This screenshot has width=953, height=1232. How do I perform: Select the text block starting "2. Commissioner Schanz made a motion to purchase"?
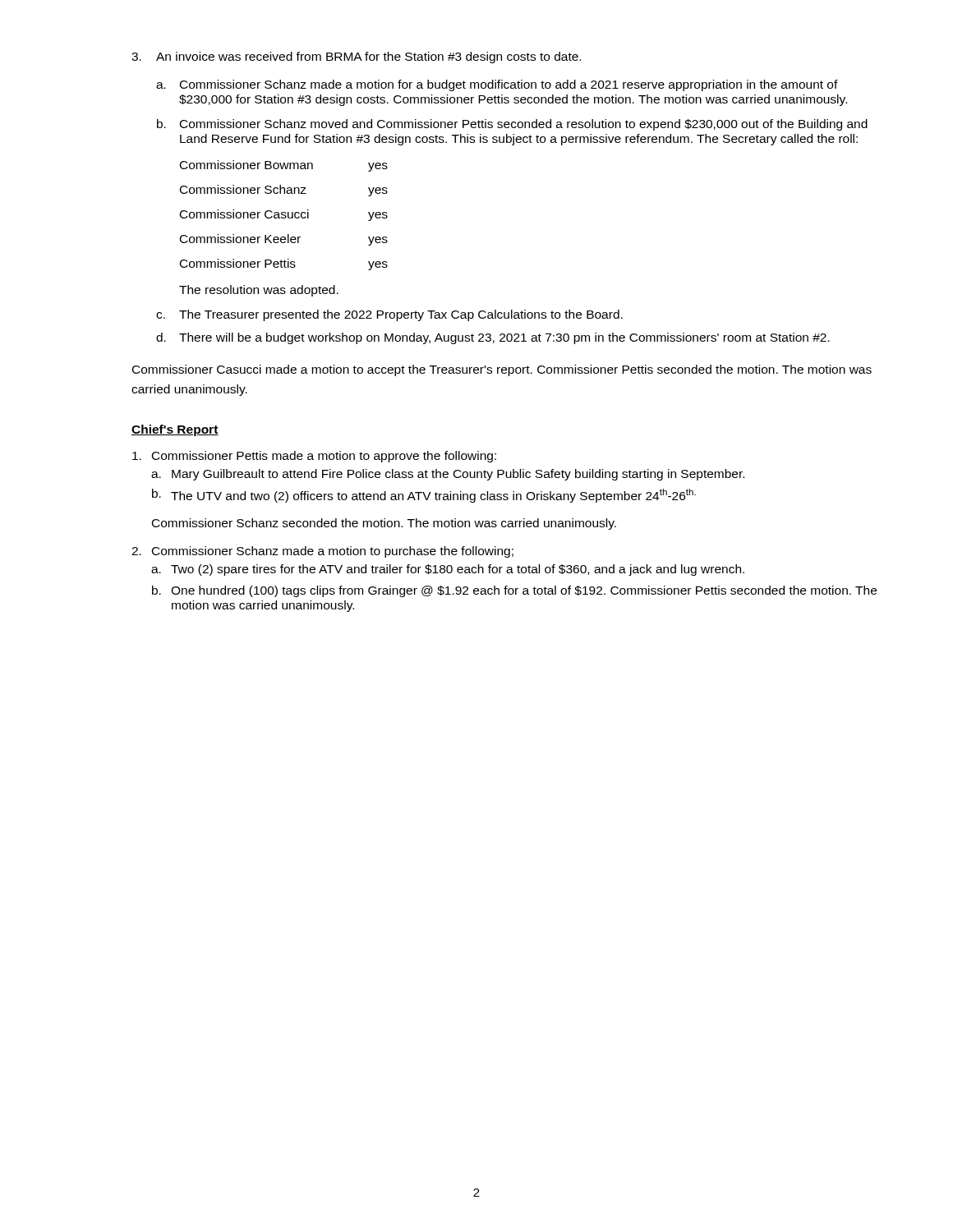(505, 581)
